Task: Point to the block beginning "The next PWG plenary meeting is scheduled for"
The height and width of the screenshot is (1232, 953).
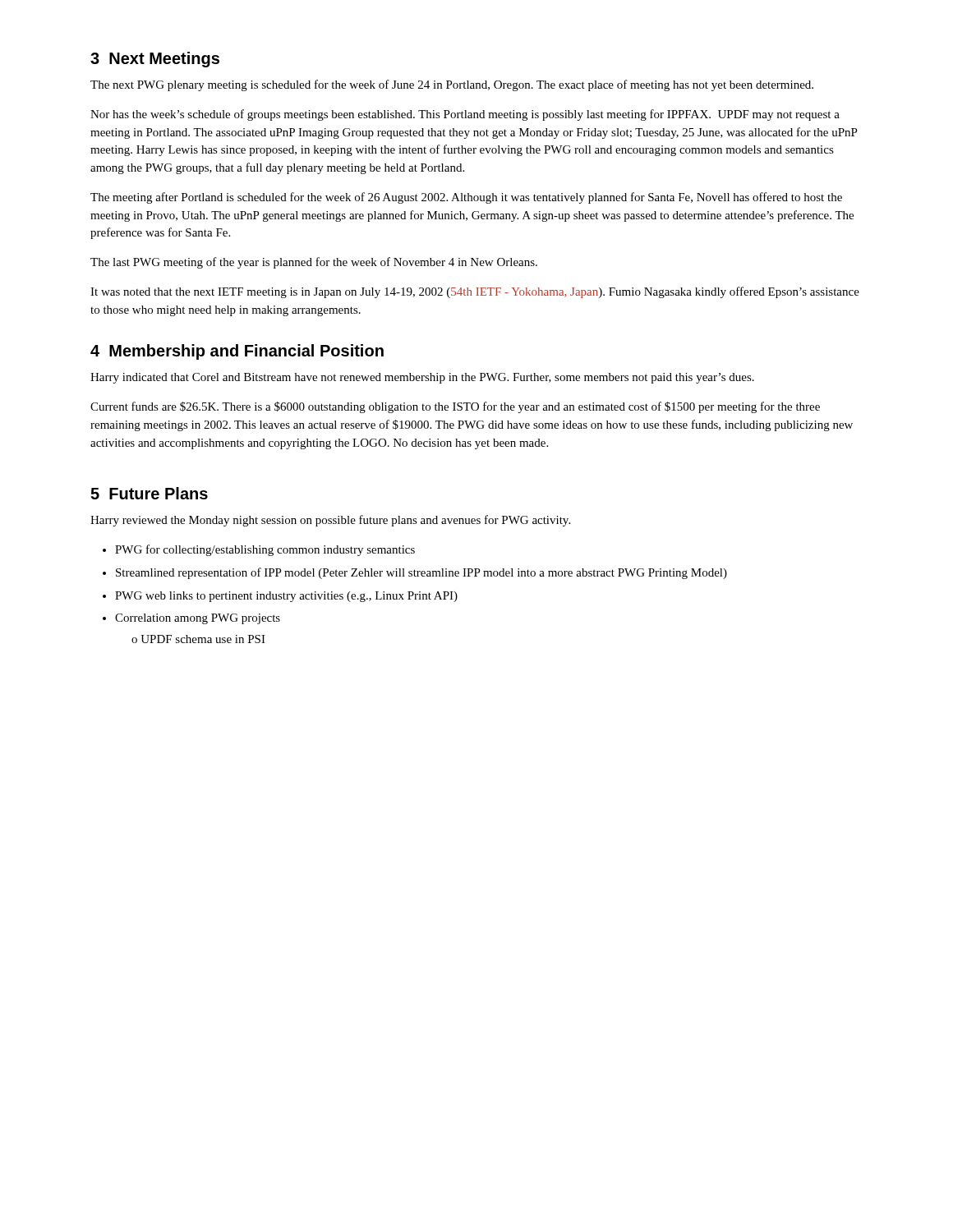Action: [x=476, y=85]
